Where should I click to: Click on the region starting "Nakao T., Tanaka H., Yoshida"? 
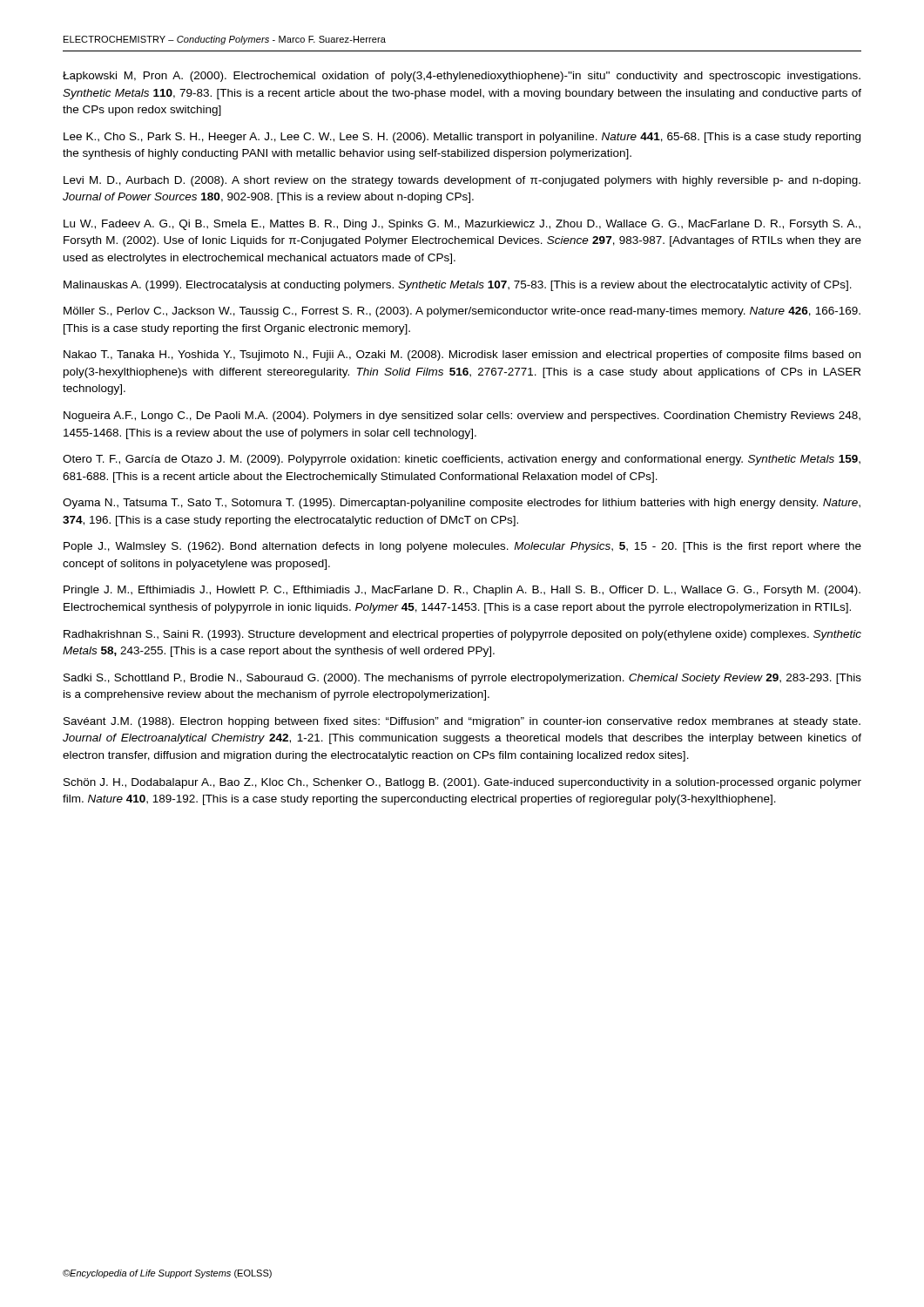(x=462, y=371)
